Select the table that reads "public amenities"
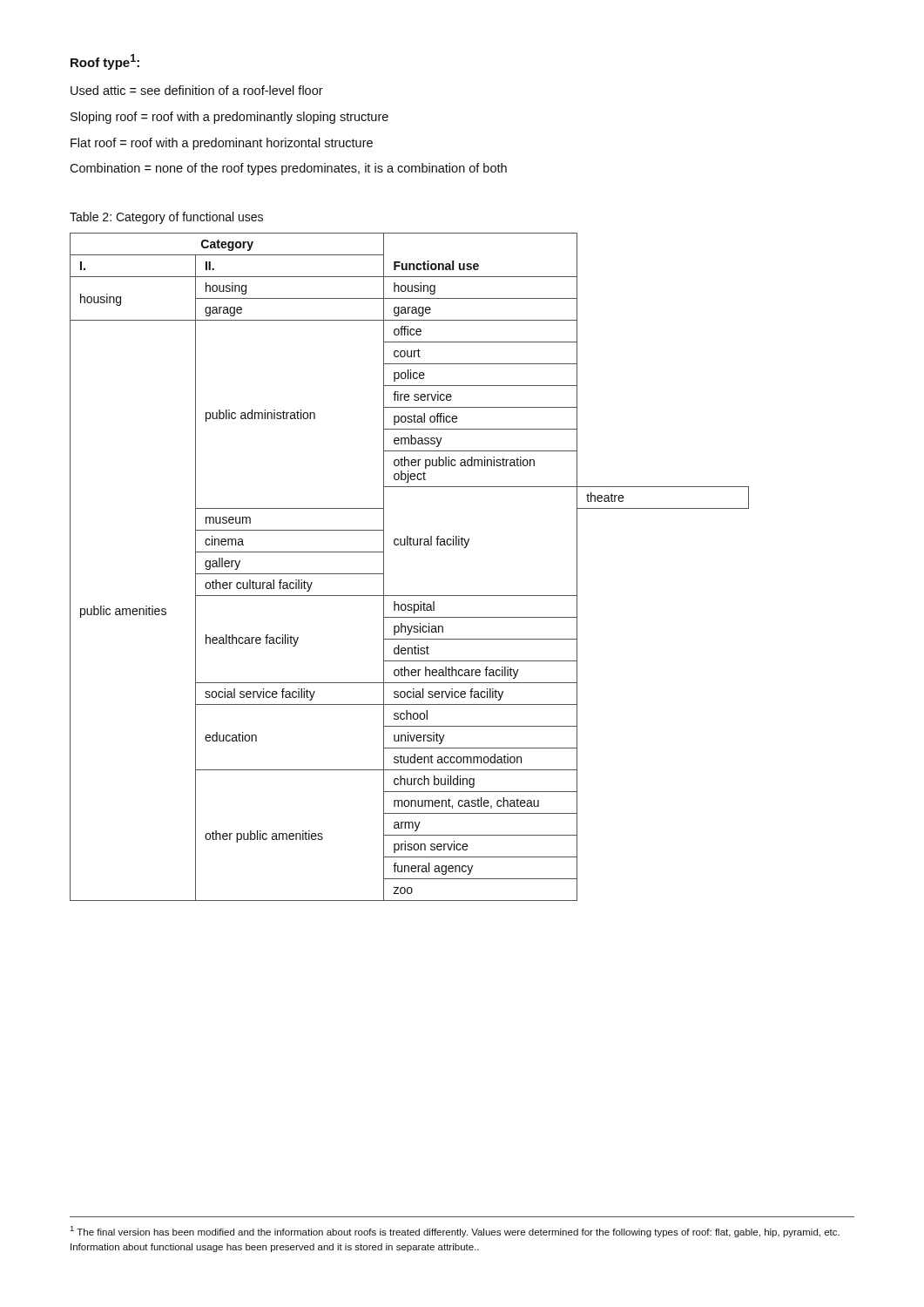Screen dimensions: 1307x924 (x=462, y=567)
